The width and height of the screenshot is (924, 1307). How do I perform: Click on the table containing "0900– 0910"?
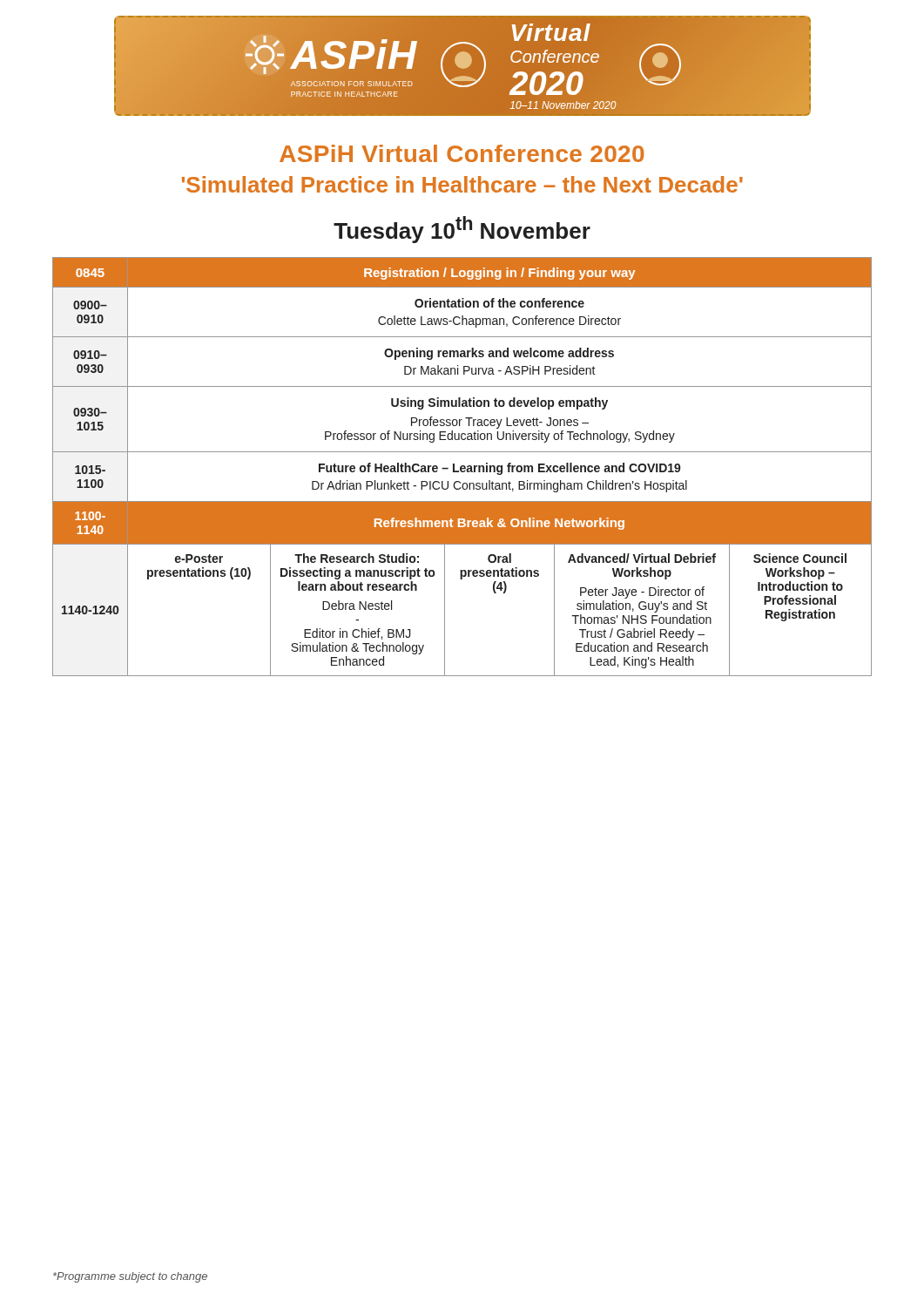click(462, 466)
